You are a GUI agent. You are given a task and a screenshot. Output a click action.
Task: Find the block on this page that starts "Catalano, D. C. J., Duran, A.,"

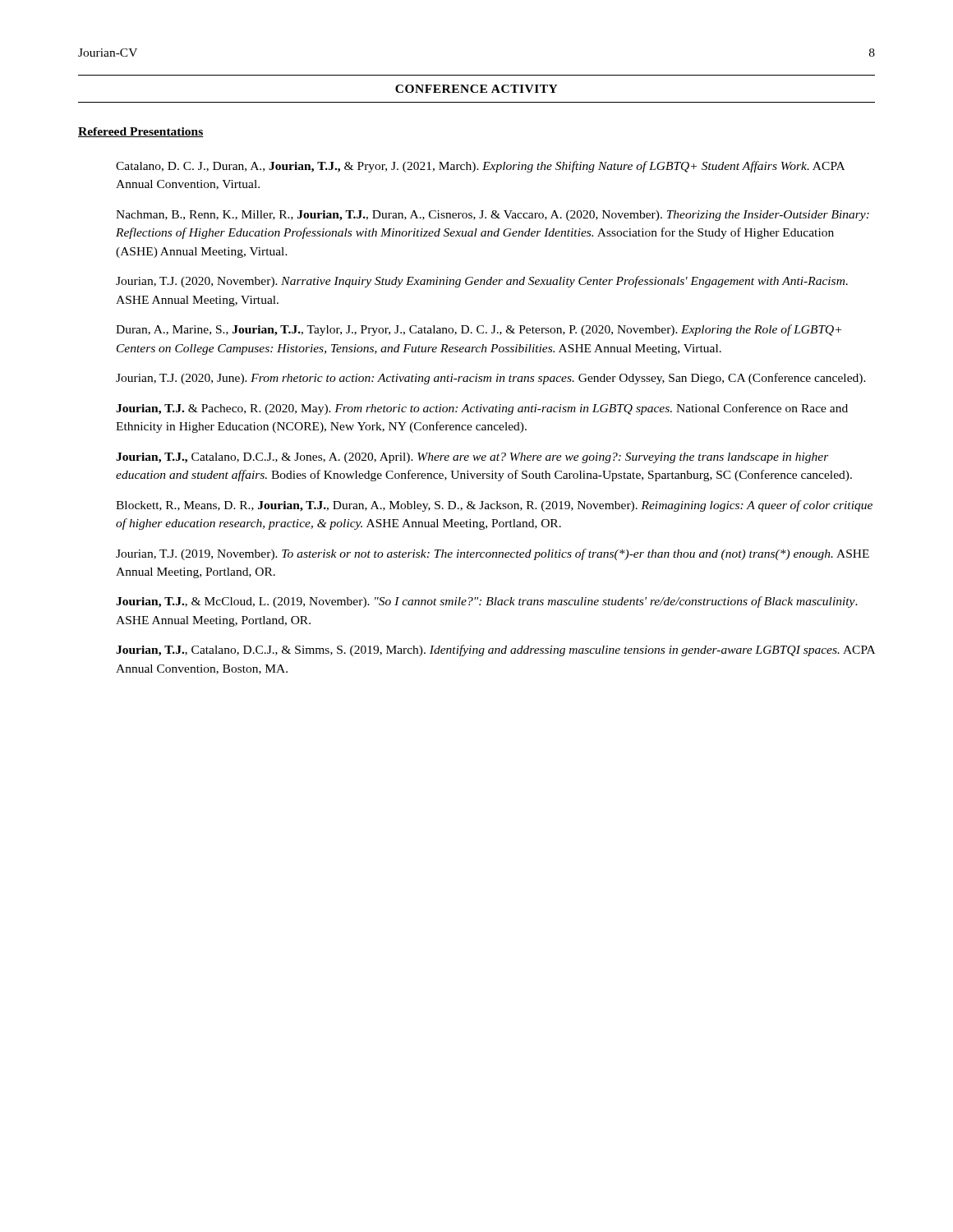pyautogui.click(x=476, y=175)
